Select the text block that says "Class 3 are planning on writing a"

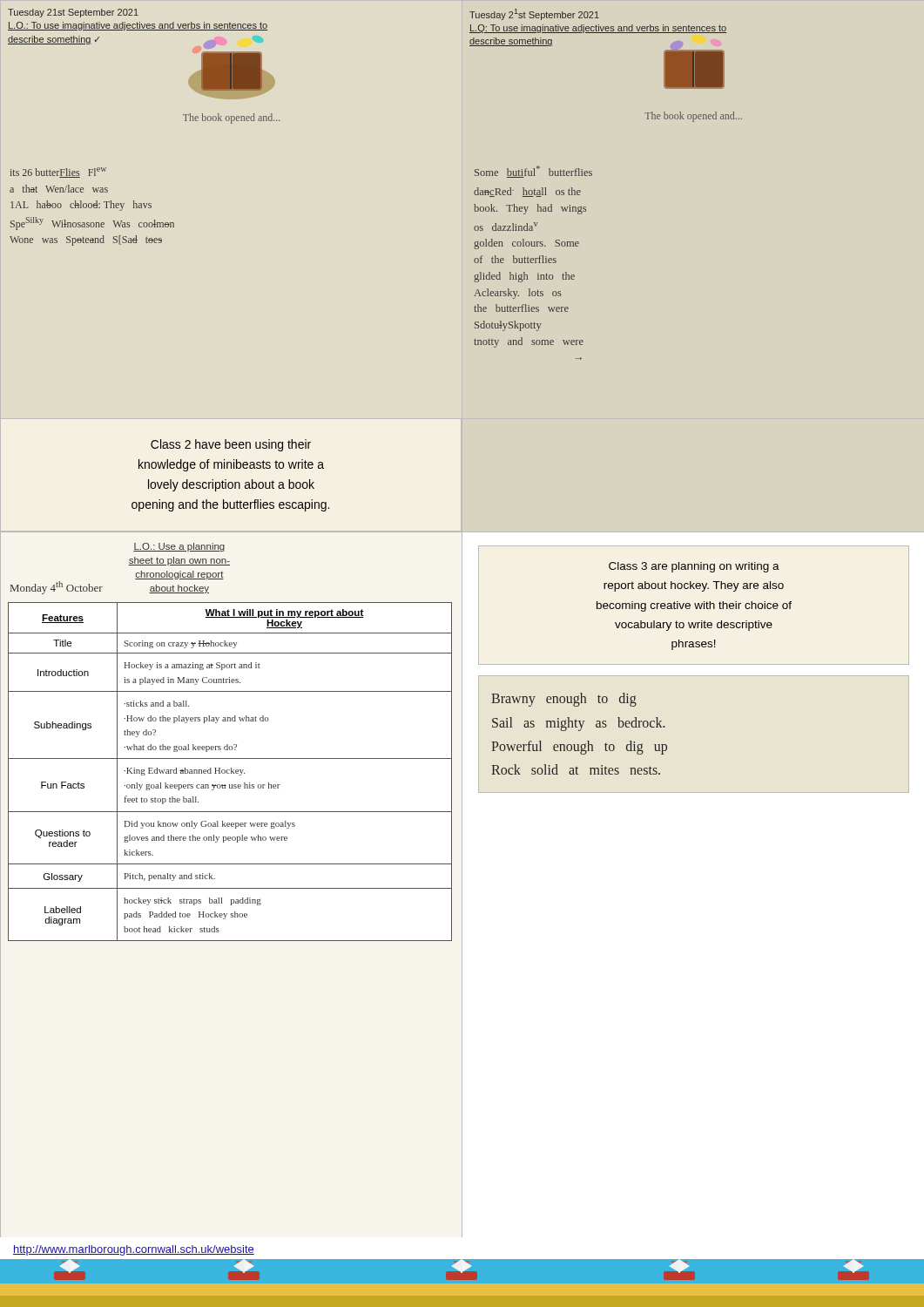click(x=694, y=605)
